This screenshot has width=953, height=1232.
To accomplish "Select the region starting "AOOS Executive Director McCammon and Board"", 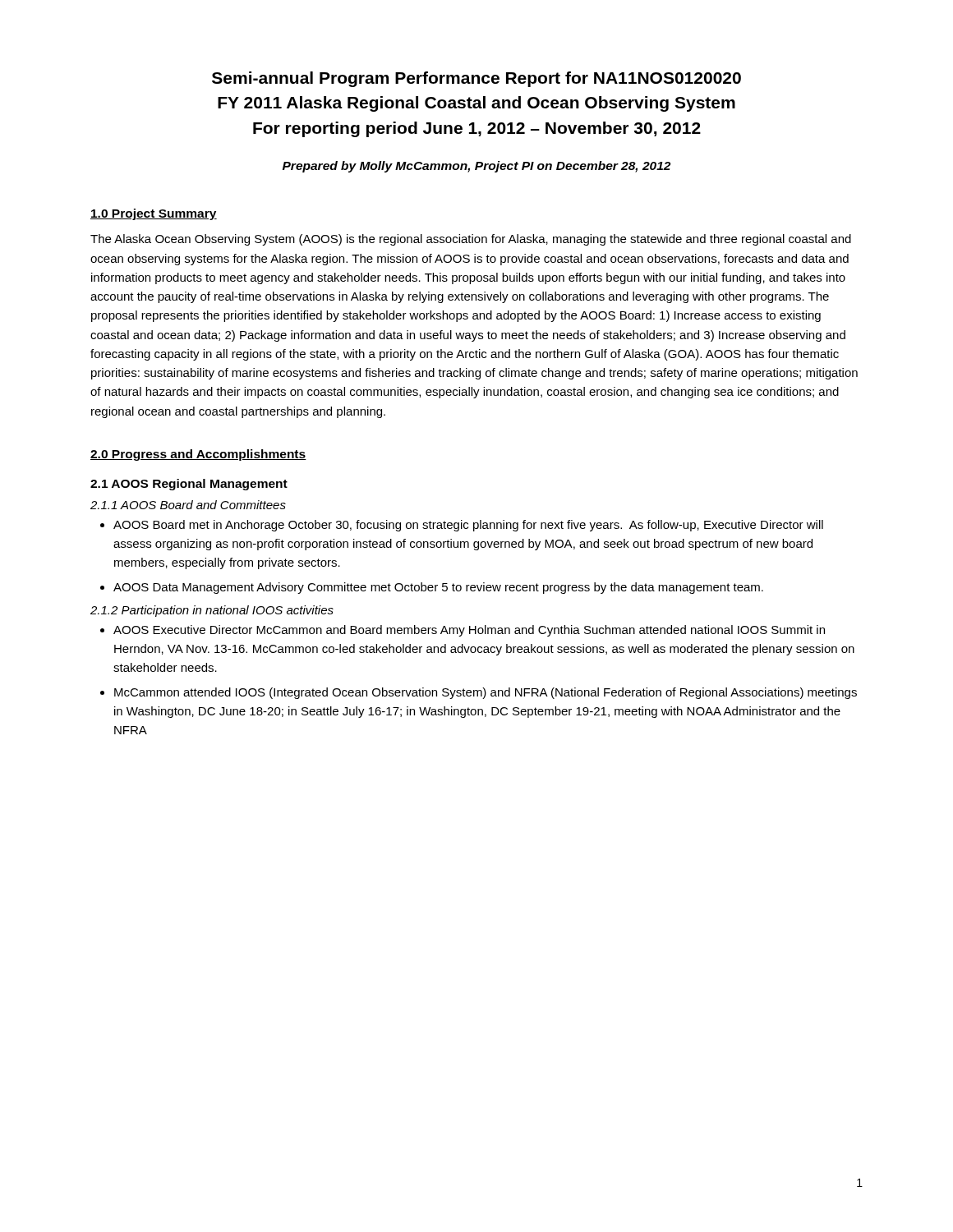I will pyautogui.click(x=484, y=648).
